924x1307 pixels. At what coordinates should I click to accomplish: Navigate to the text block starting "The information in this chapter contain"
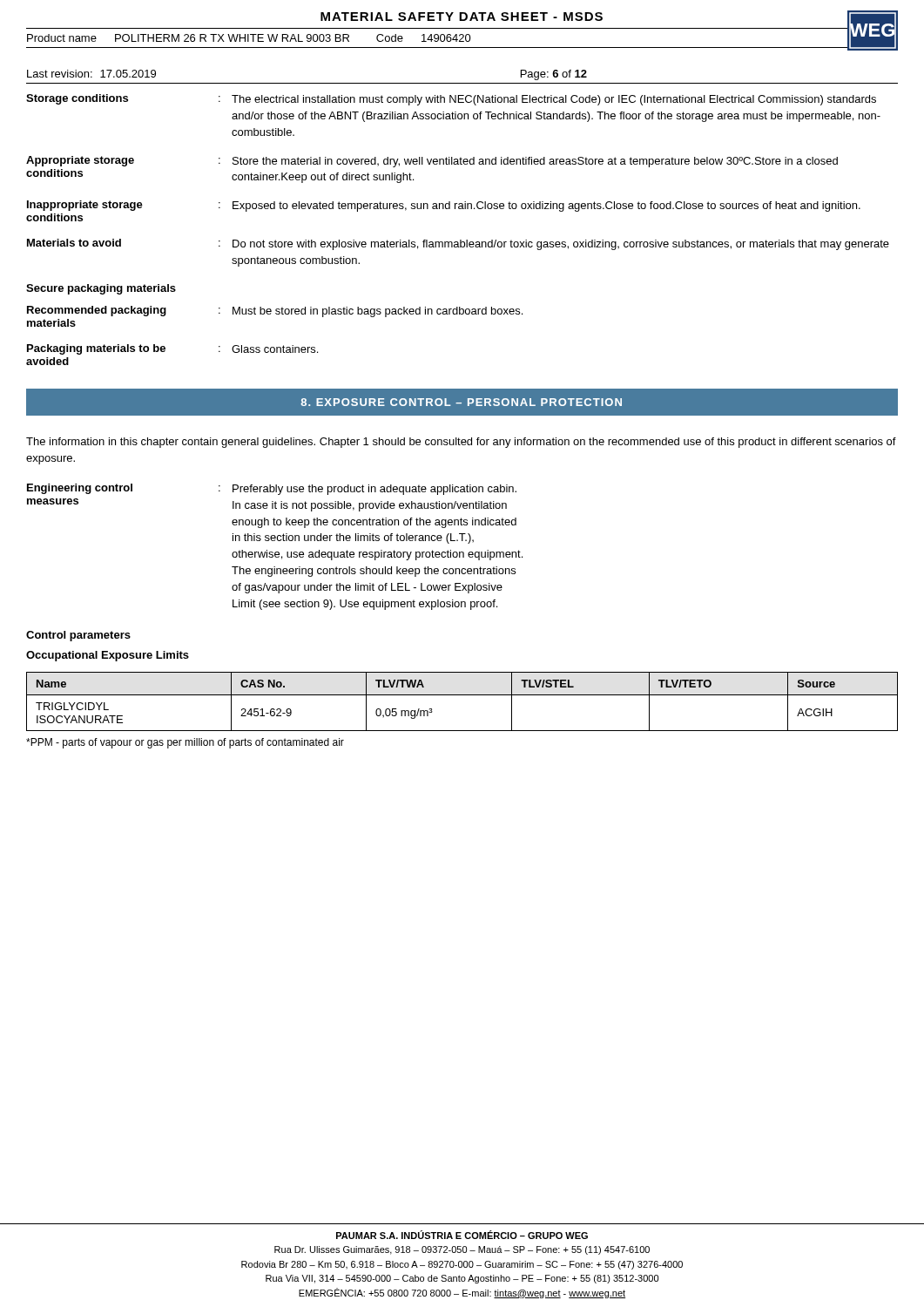(x=461, y=450)
